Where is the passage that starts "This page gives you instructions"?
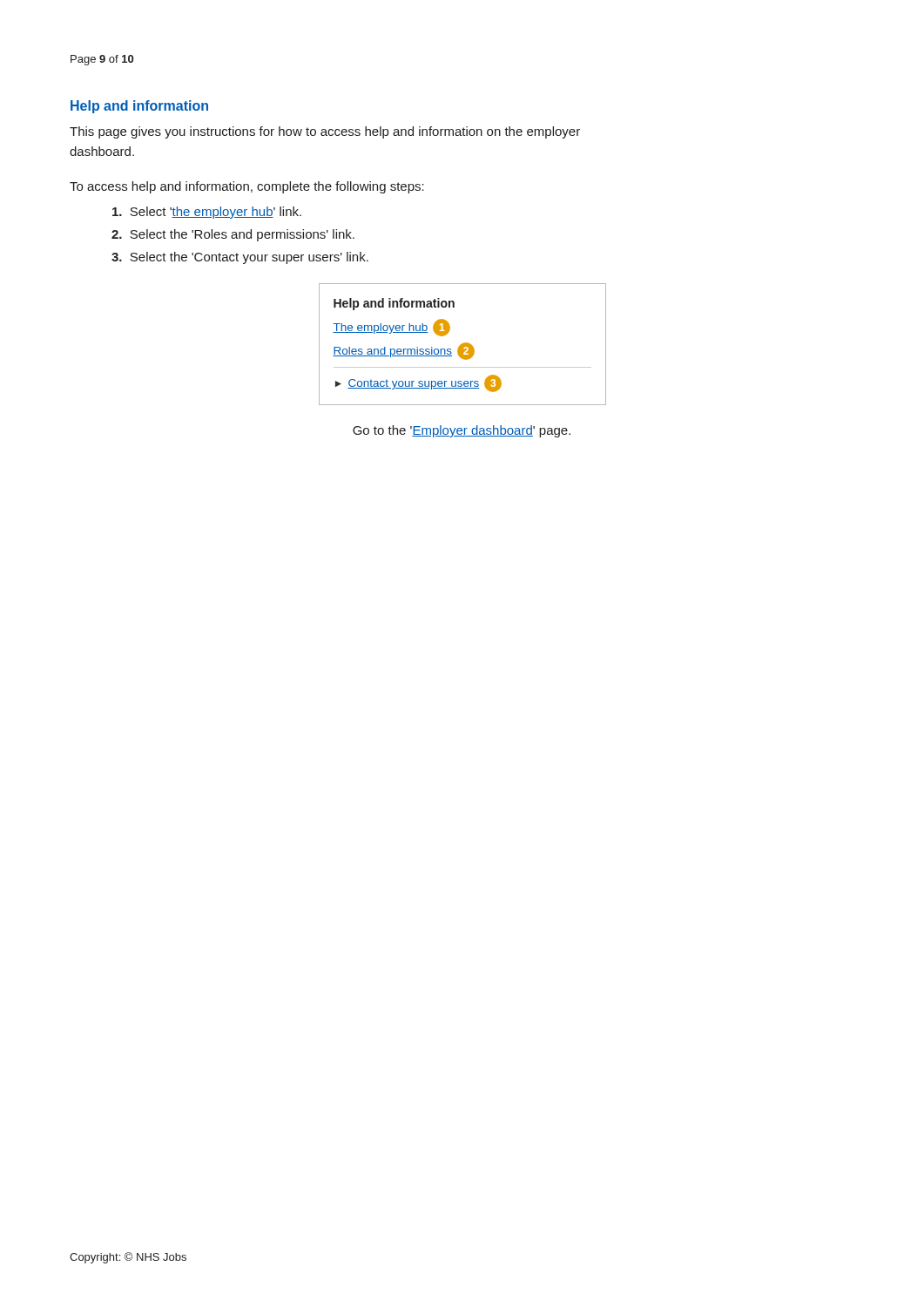The image size is (924, 1307). coord(325,141)
